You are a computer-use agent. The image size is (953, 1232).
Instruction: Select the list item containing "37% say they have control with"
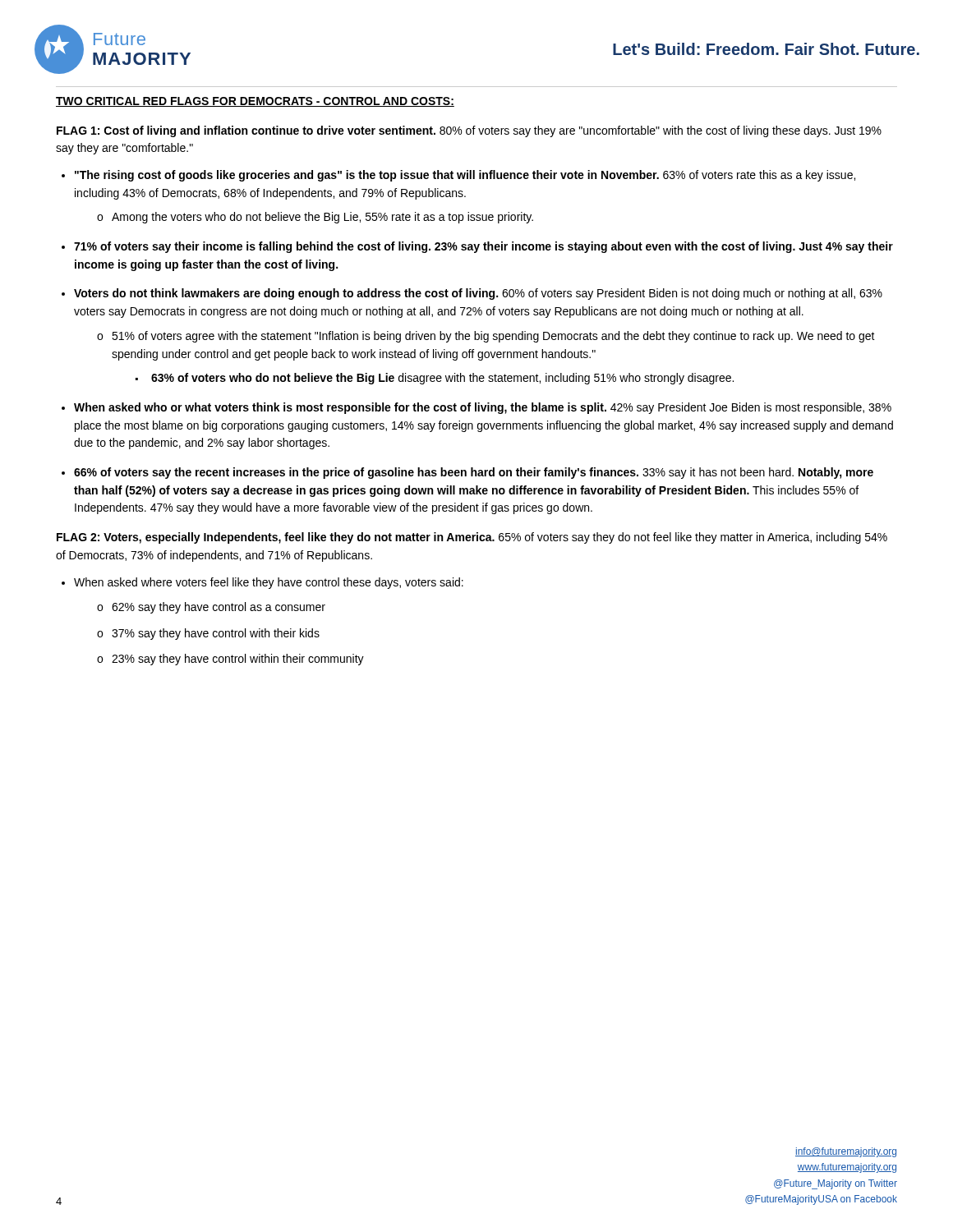tap(216, 633)
